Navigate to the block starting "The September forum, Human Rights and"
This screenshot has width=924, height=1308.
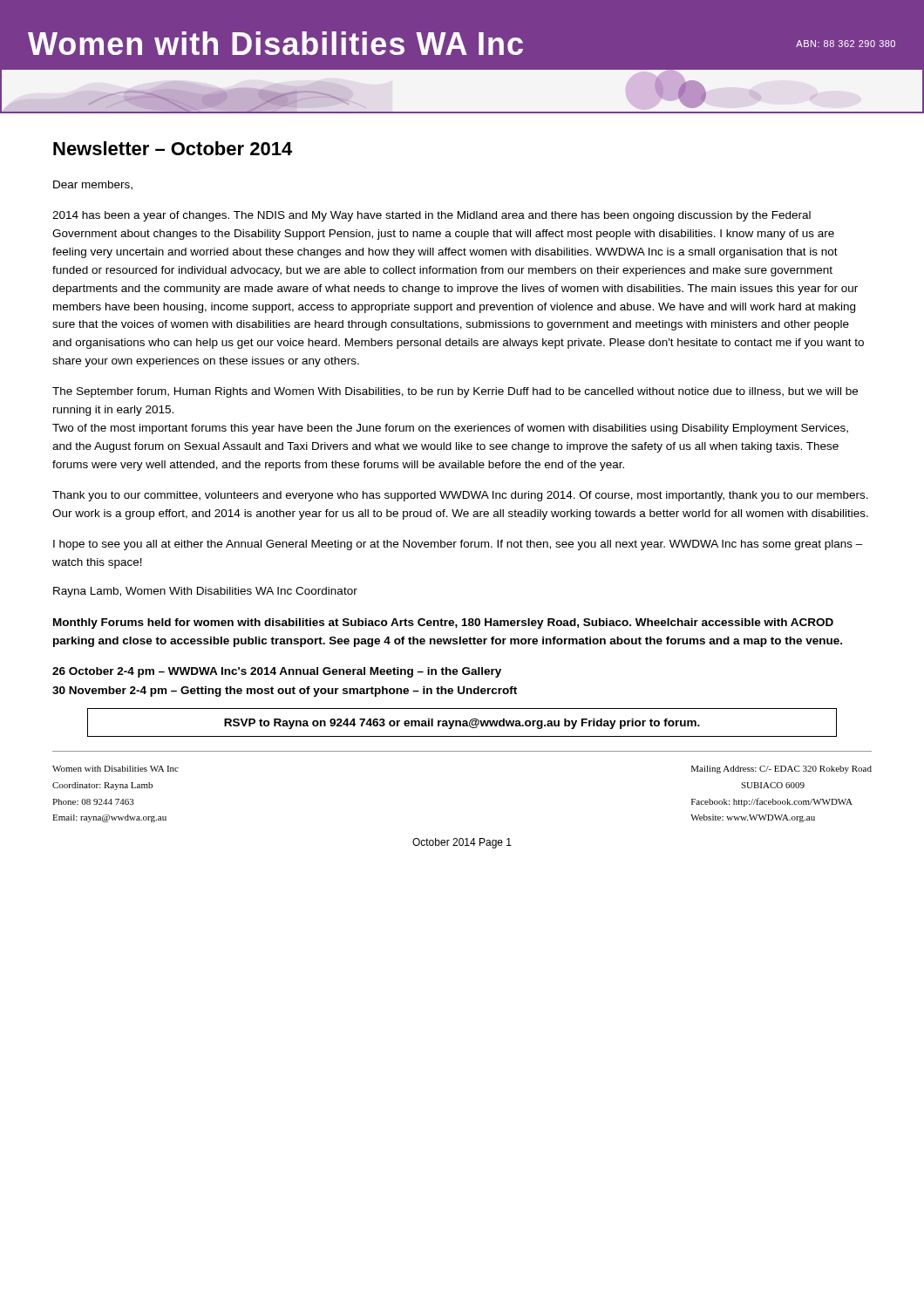pos(462,429)
